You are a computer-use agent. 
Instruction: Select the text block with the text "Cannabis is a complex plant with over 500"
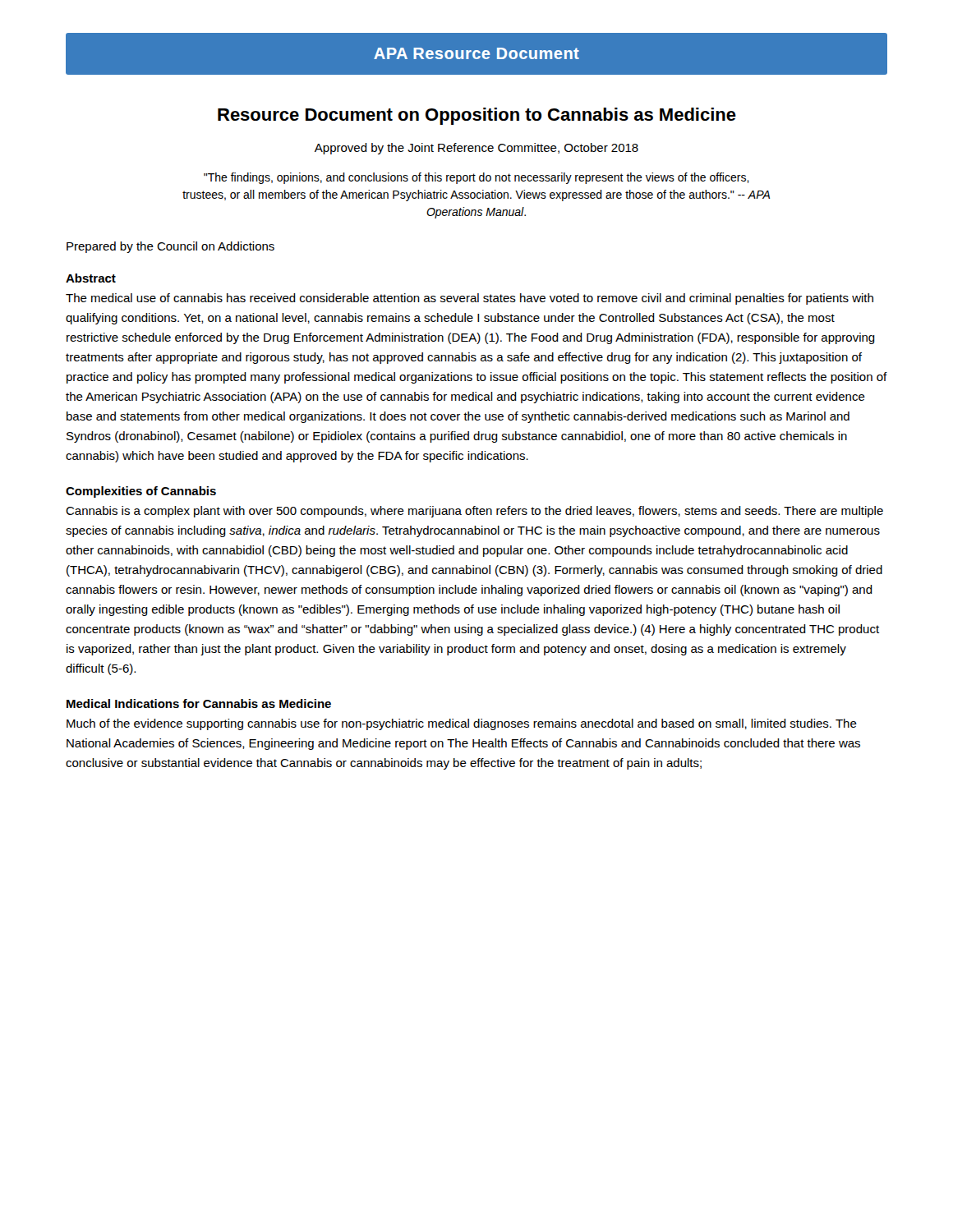(475, 589)
